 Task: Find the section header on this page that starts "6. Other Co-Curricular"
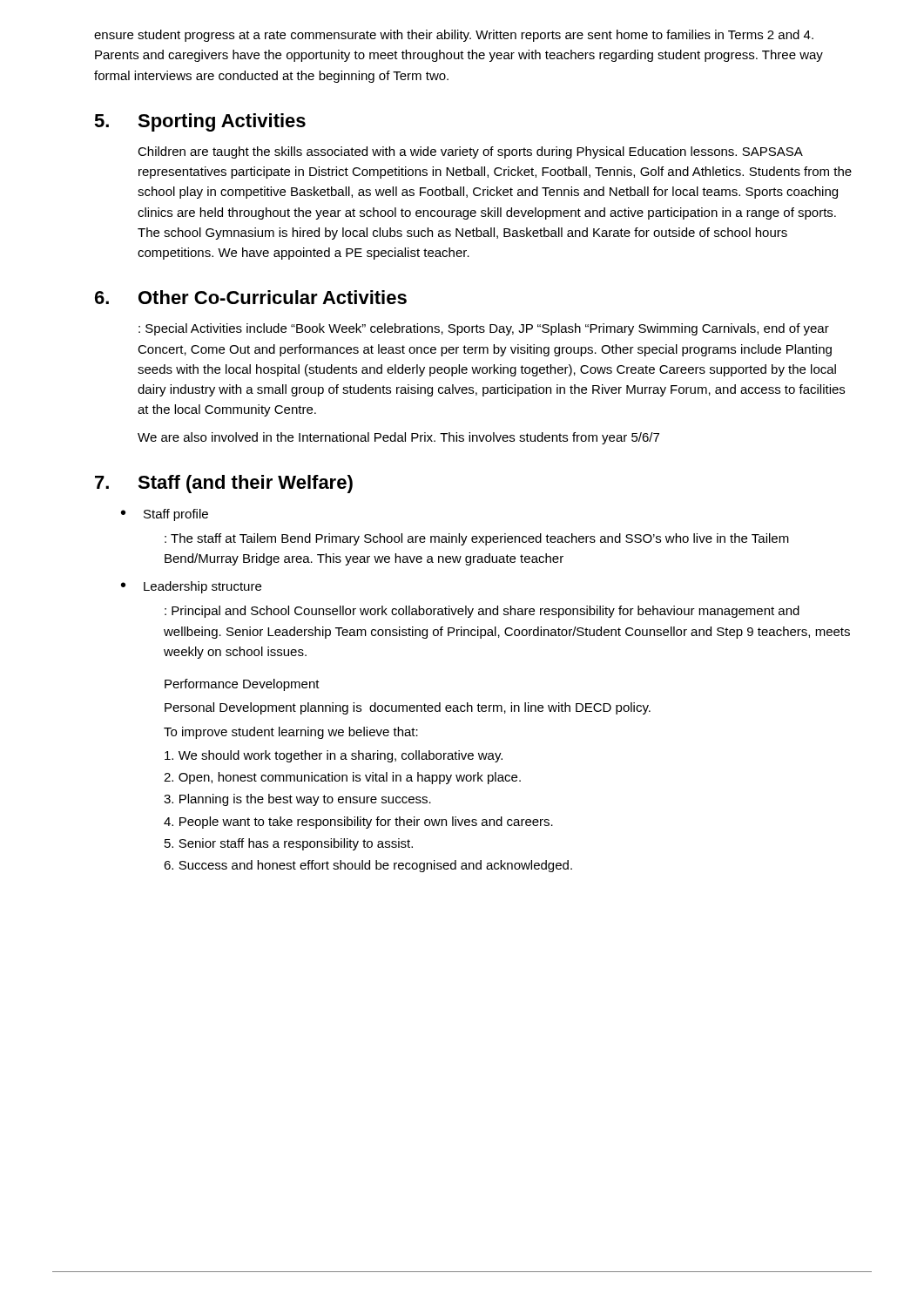251,298
